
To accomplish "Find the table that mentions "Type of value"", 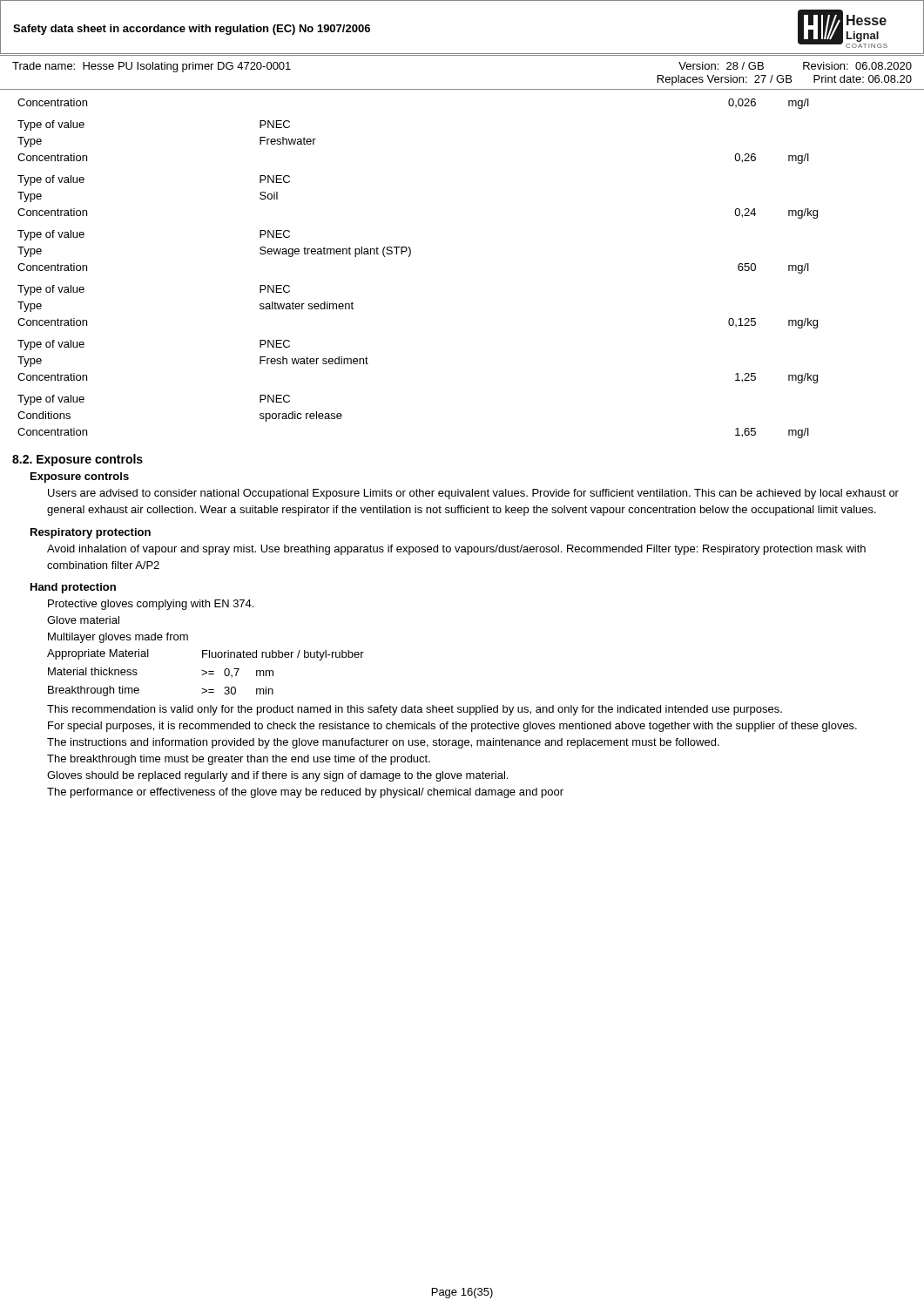I will [x=462, y=267].
